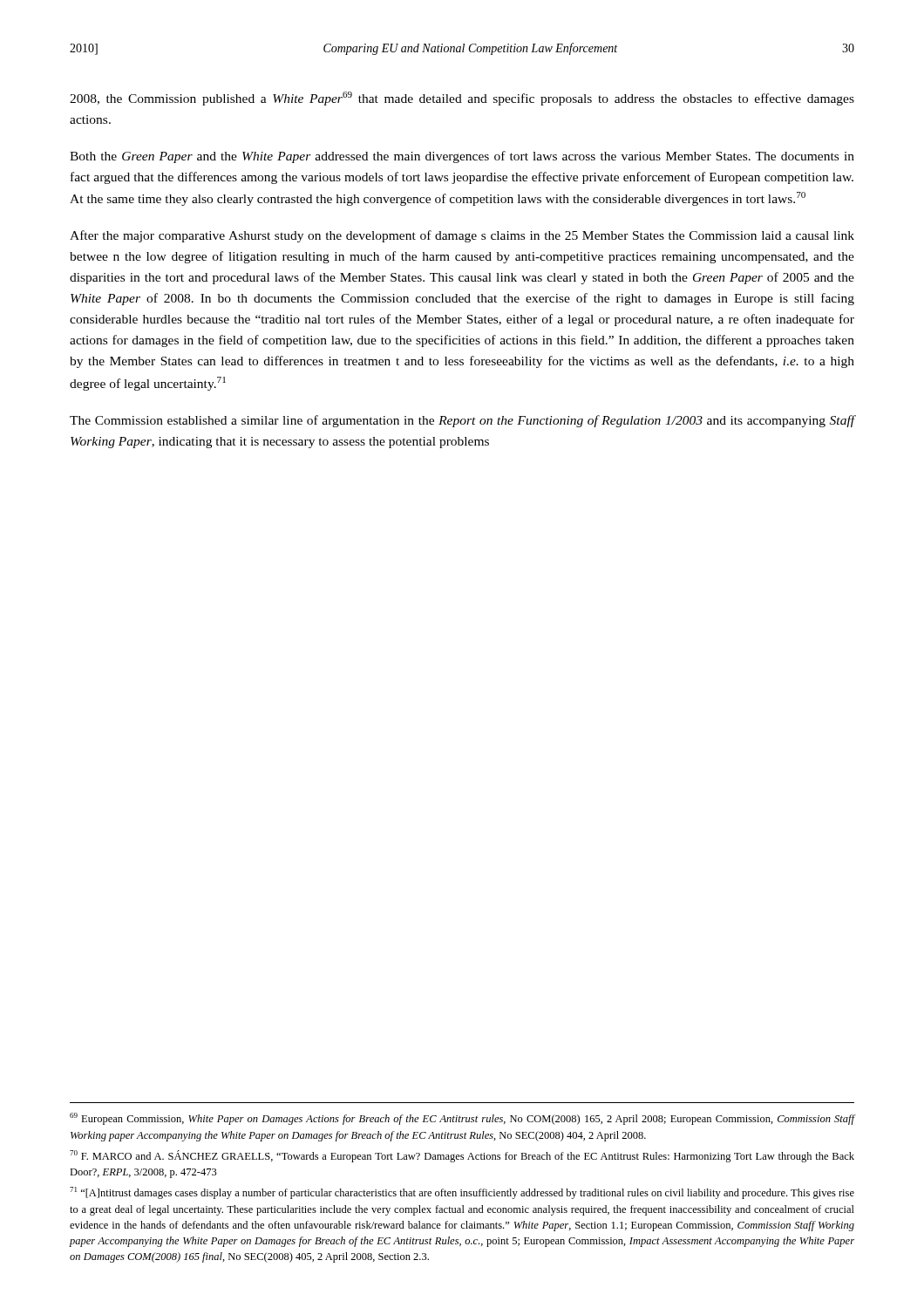Click on the text block that says "The Commission established"
924x1308 pixels.
tap(462, 430)
